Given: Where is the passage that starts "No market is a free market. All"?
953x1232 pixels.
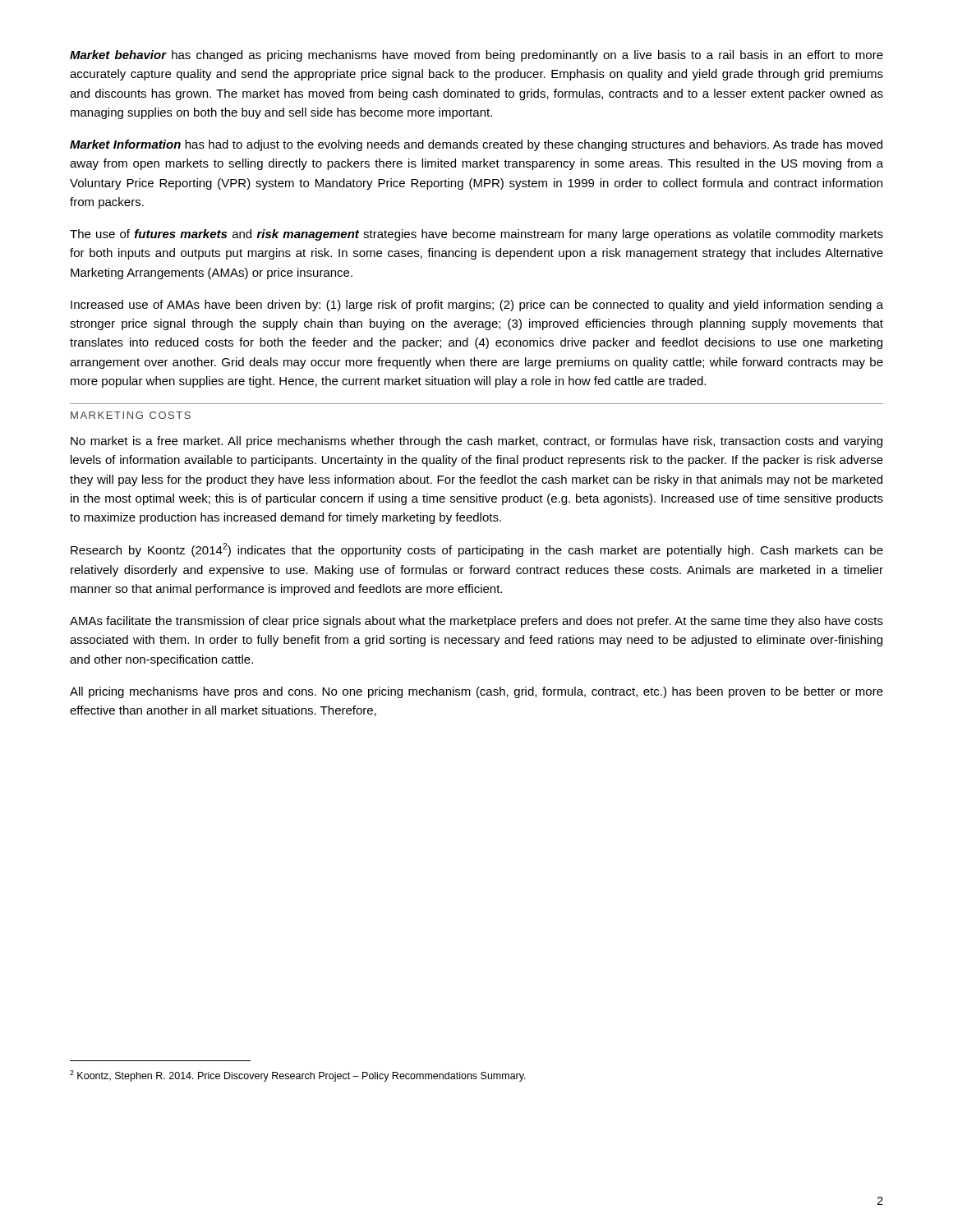Looking at the screenshot, I should click(476, 479).
